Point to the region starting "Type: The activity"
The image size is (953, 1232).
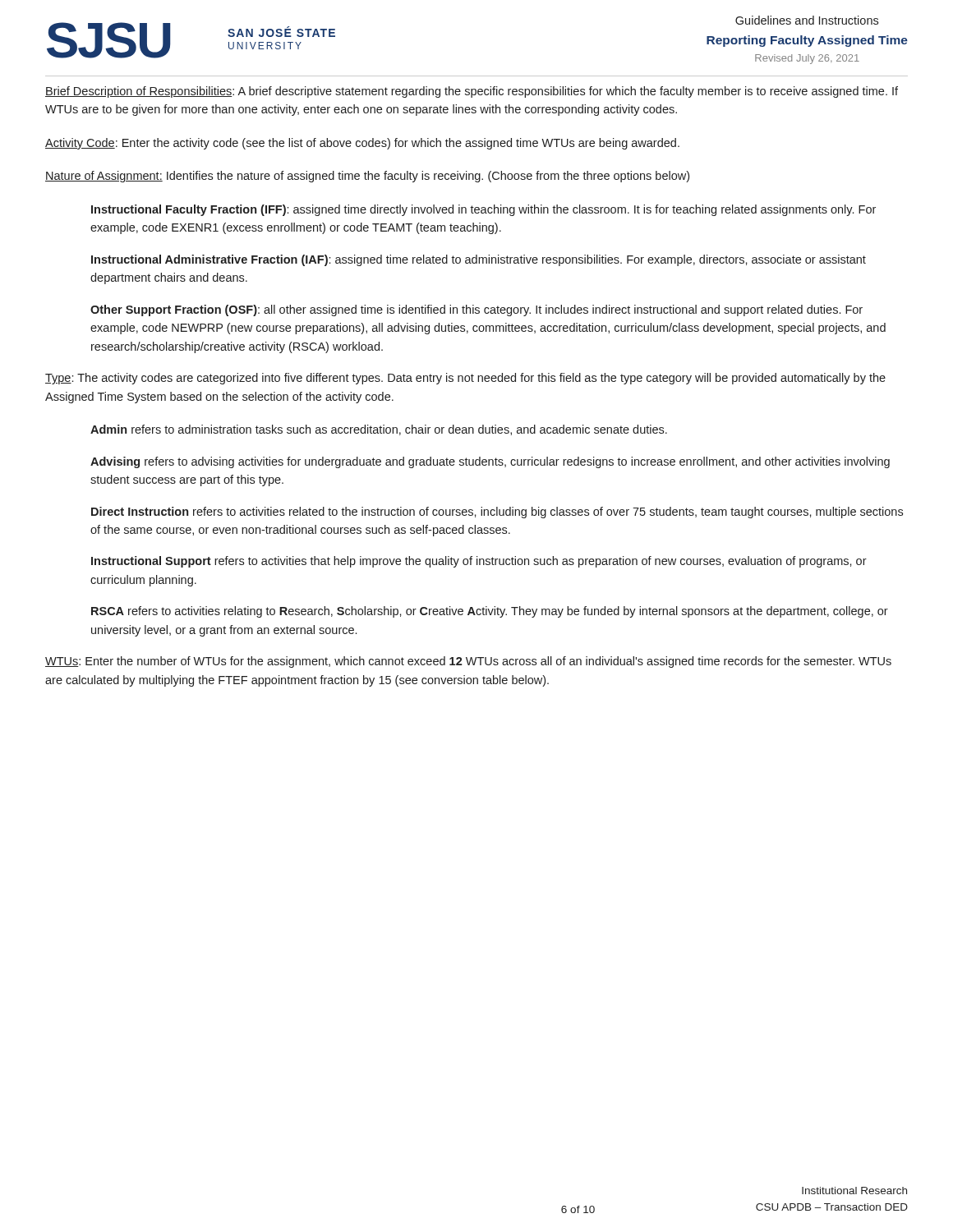tap(465, 387)
